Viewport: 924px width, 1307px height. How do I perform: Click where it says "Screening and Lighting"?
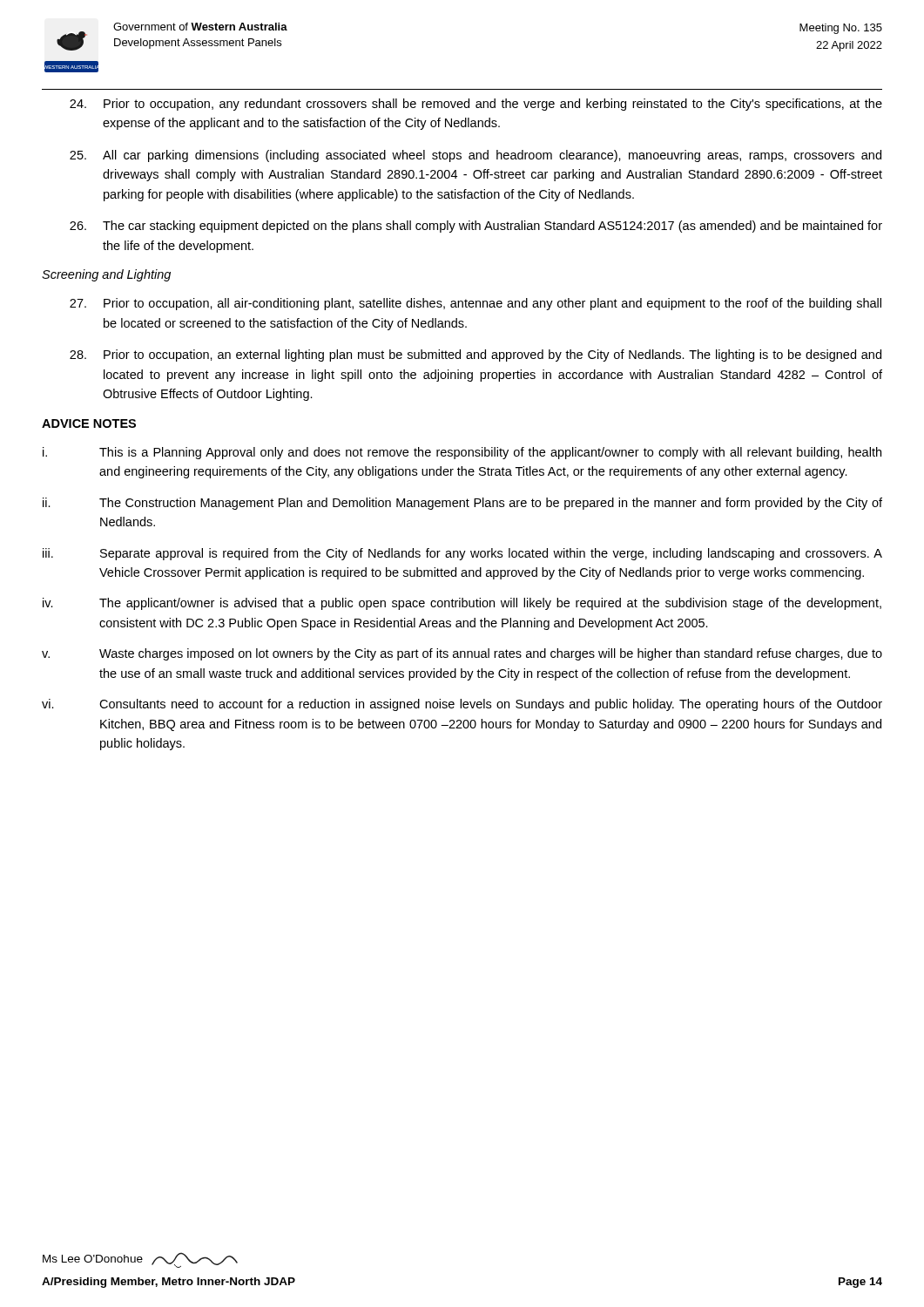(106, 275)
